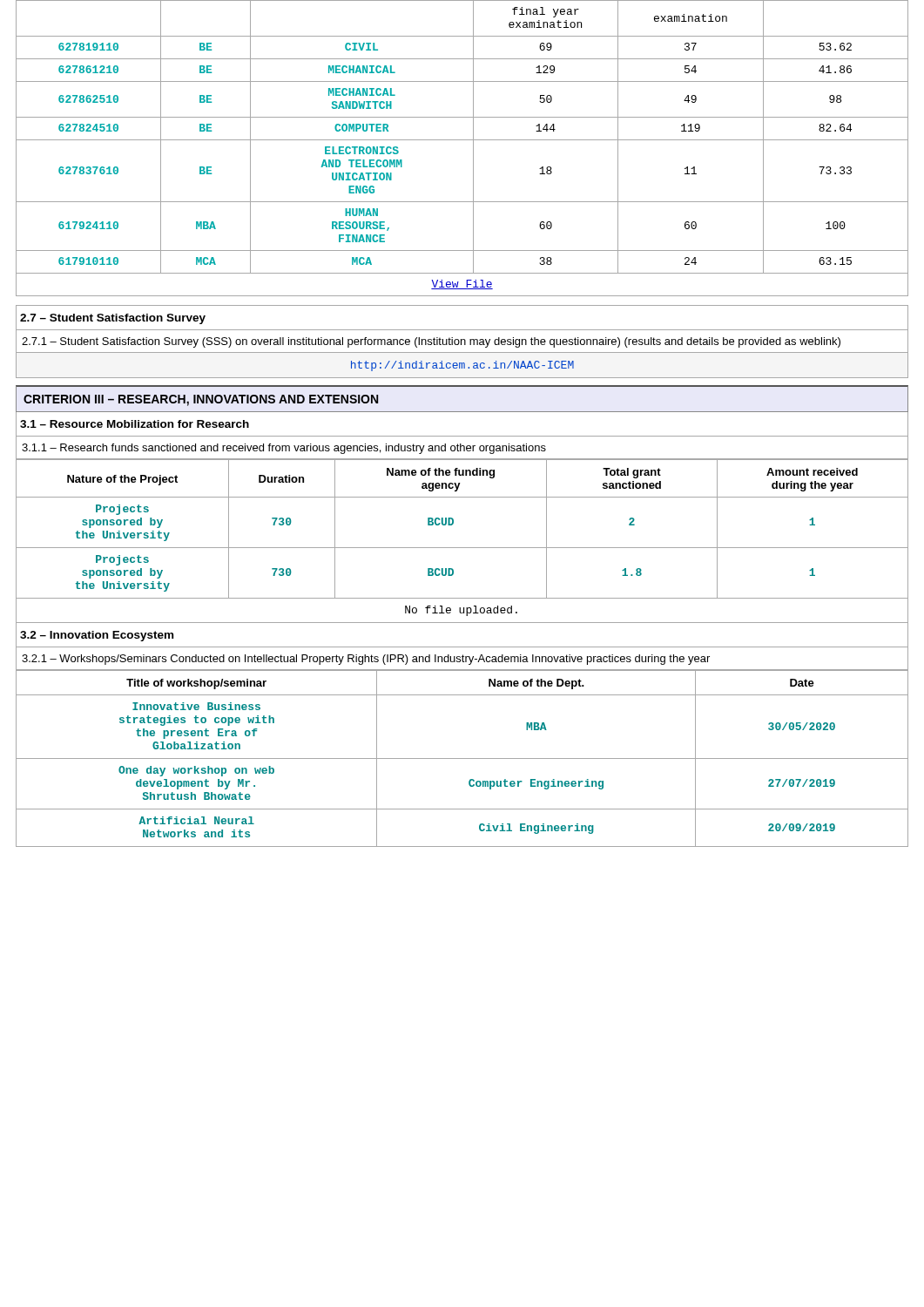The width and height of the screenshot is (924, 1307).
Task: Select the table that reads "View File"
Action: pos(462,148)
